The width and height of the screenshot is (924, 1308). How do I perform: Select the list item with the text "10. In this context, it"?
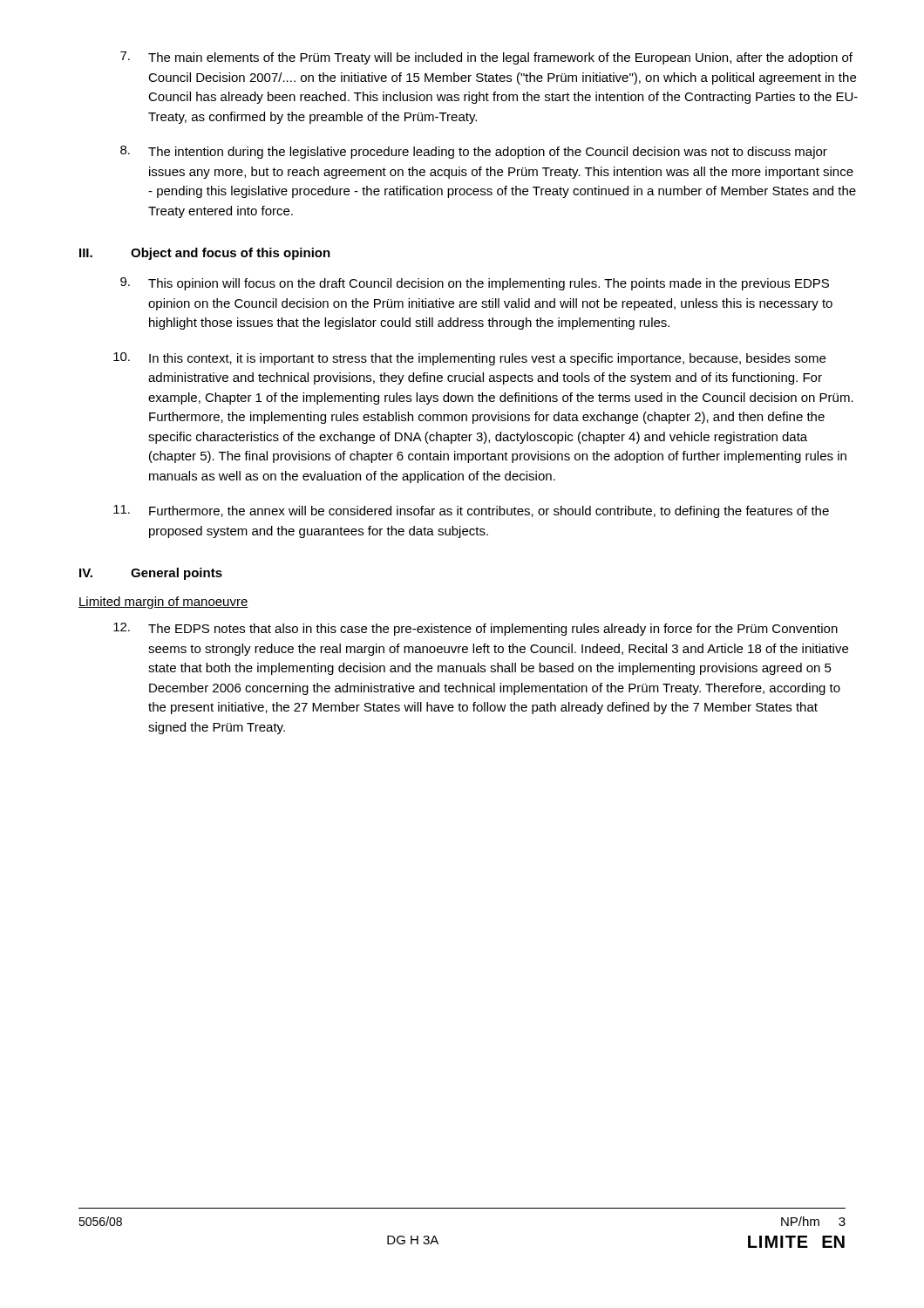click(469, 417)
